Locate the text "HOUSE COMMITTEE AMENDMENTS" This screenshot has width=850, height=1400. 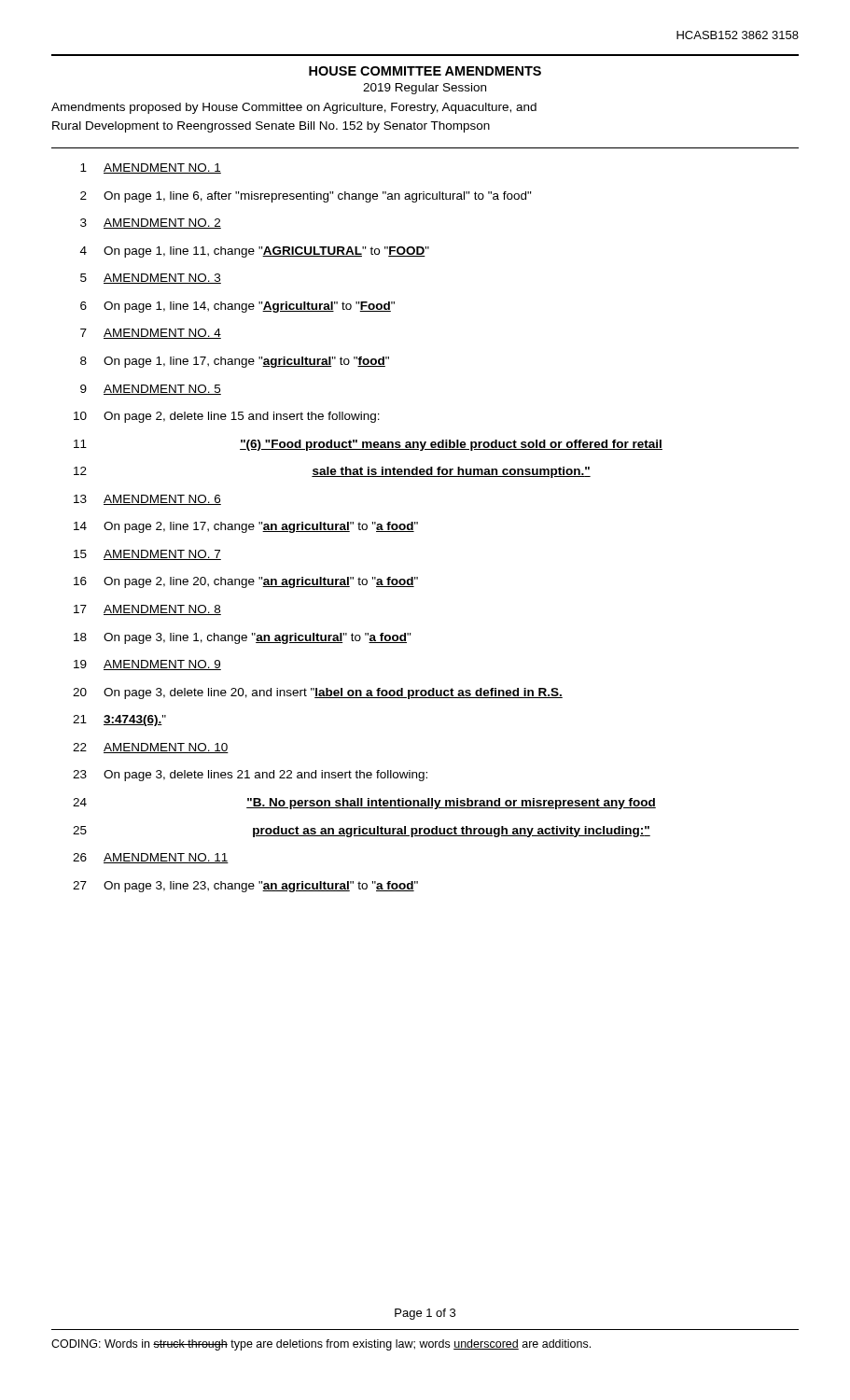tap(425, 71)
